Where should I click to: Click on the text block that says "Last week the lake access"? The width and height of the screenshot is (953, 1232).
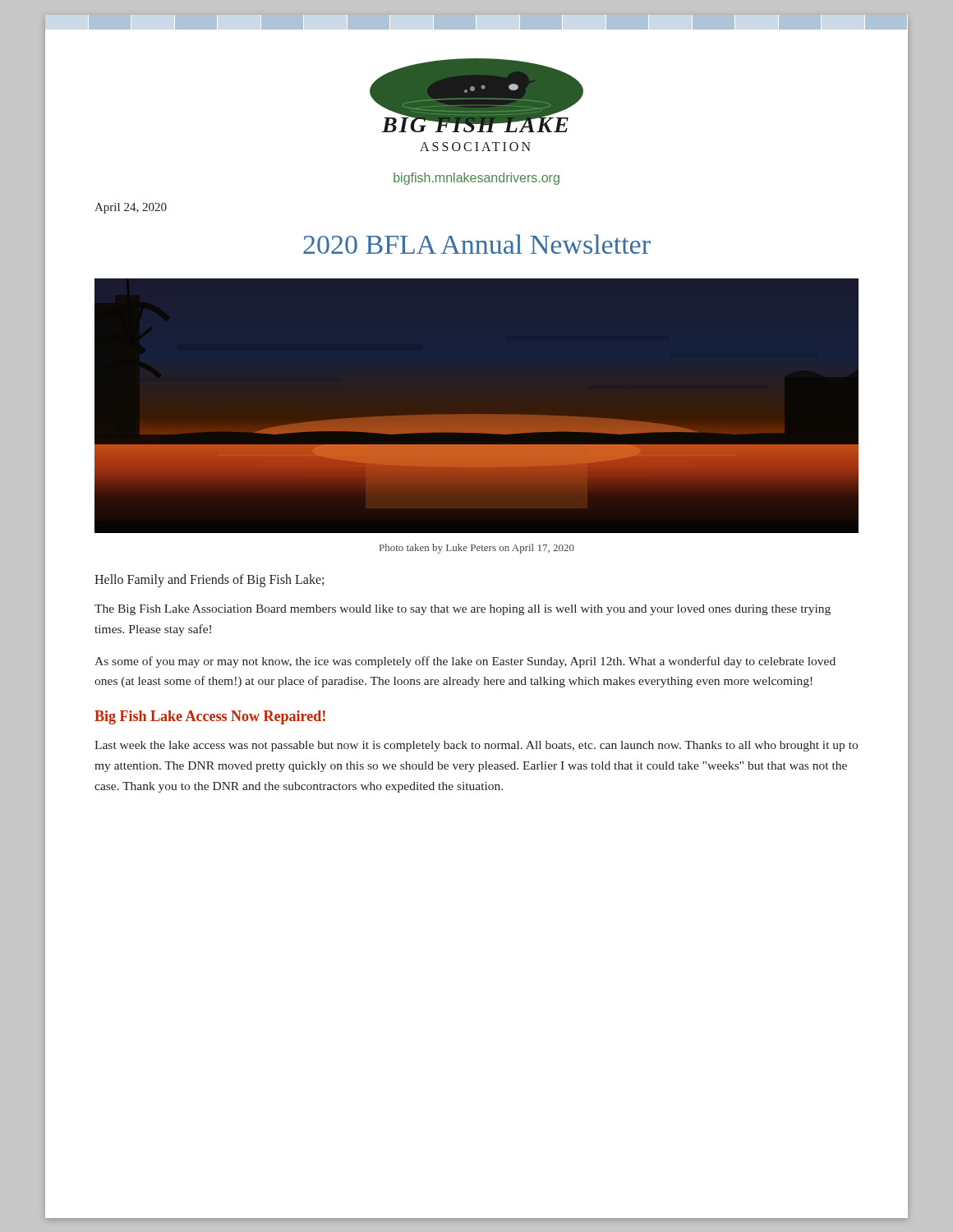[x=476, y=765]
